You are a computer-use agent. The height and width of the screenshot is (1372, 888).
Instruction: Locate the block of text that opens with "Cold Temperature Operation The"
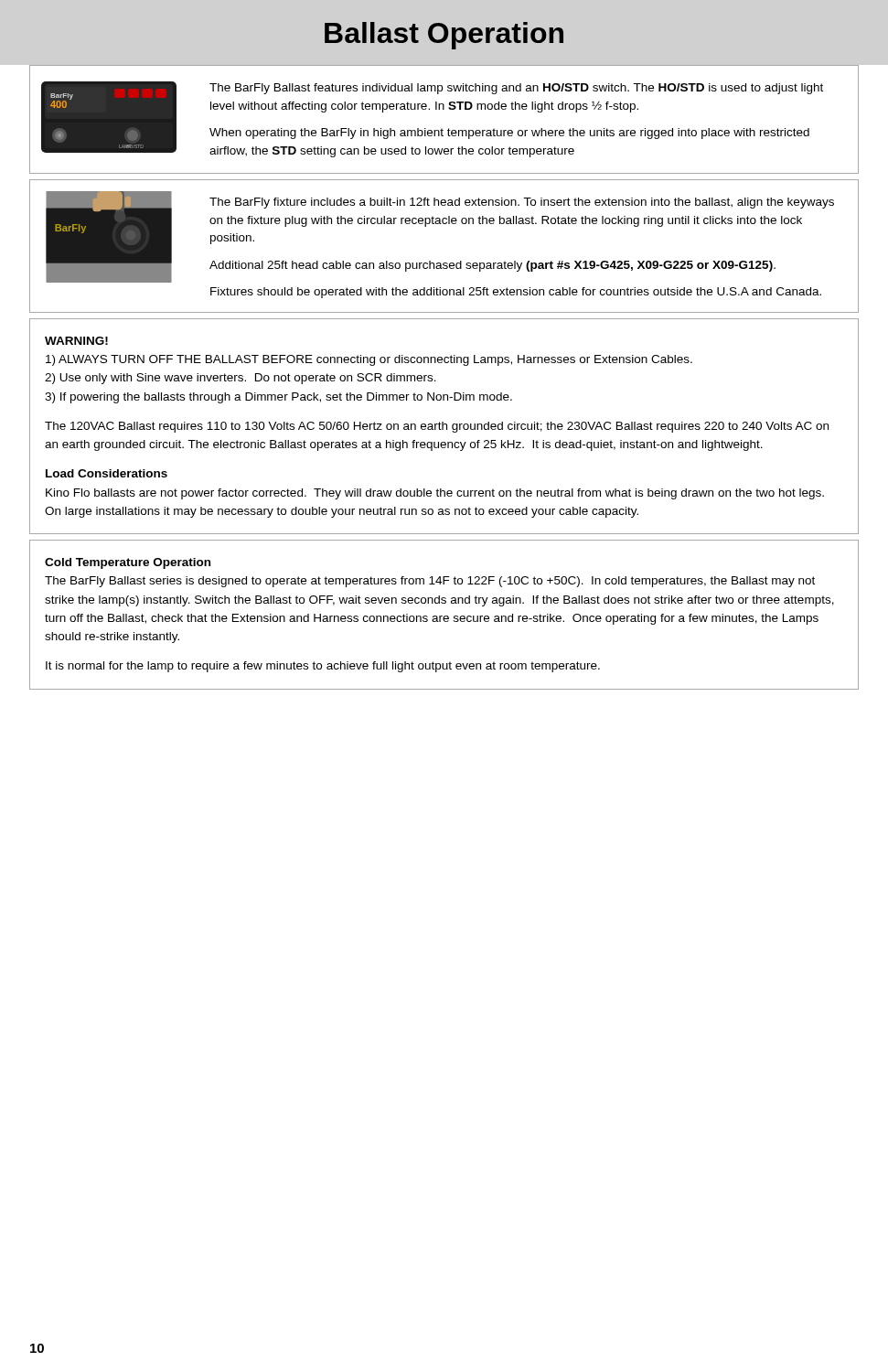click(x=444, y=615)
